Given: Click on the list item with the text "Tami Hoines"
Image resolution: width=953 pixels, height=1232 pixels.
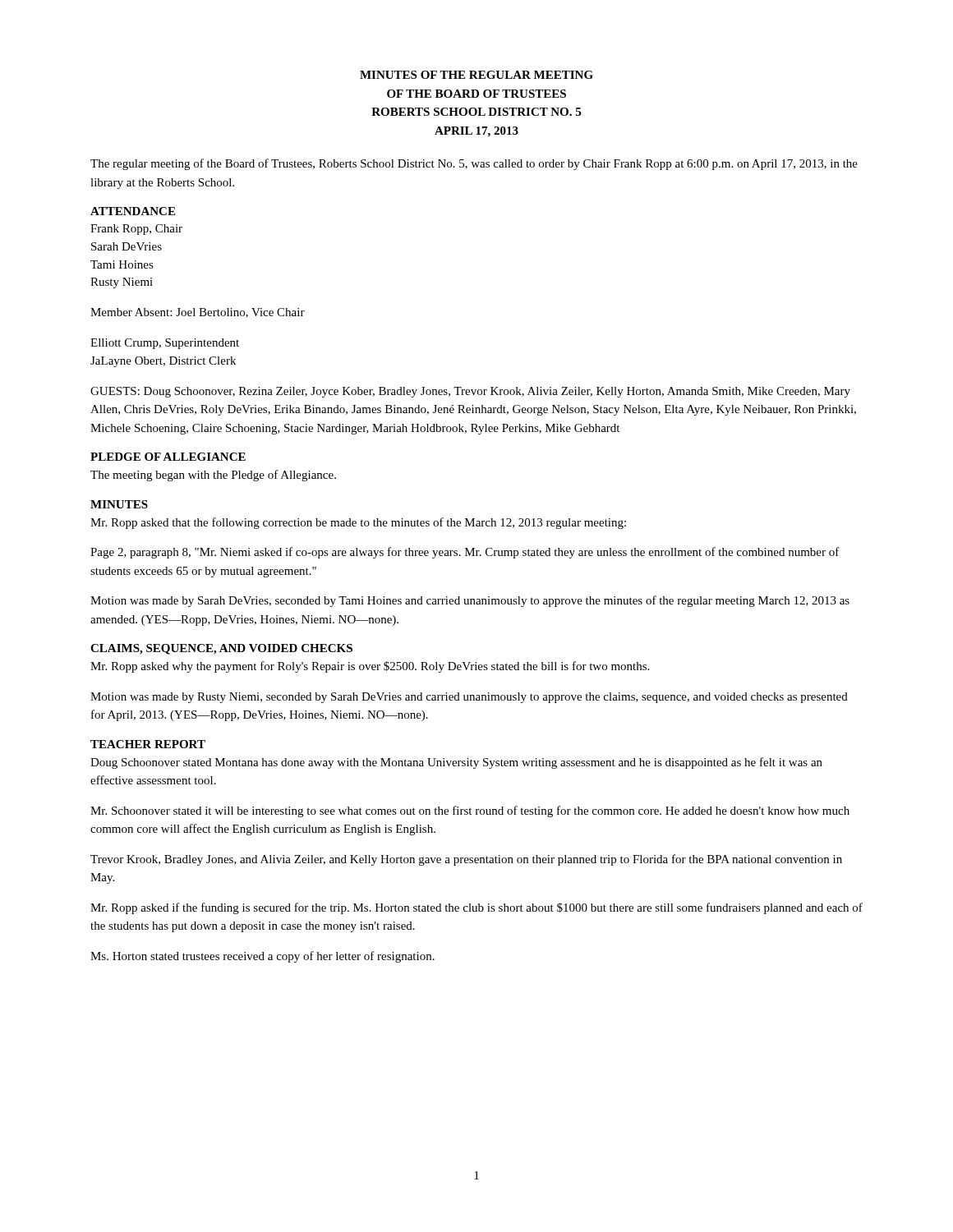Looking at the screenshot, I should pos(122,264).
